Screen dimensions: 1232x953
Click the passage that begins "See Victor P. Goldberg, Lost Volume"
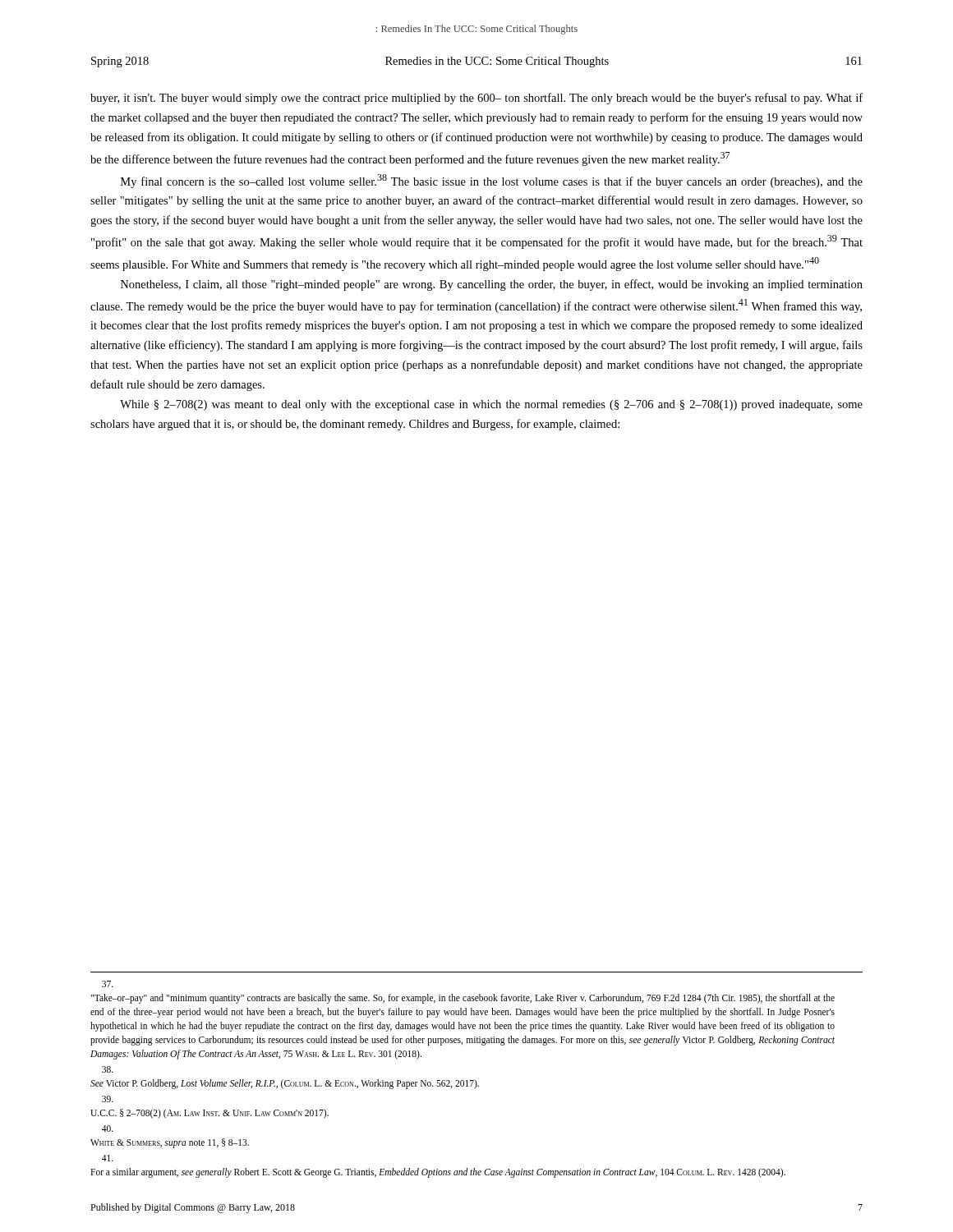point(463,1077)
